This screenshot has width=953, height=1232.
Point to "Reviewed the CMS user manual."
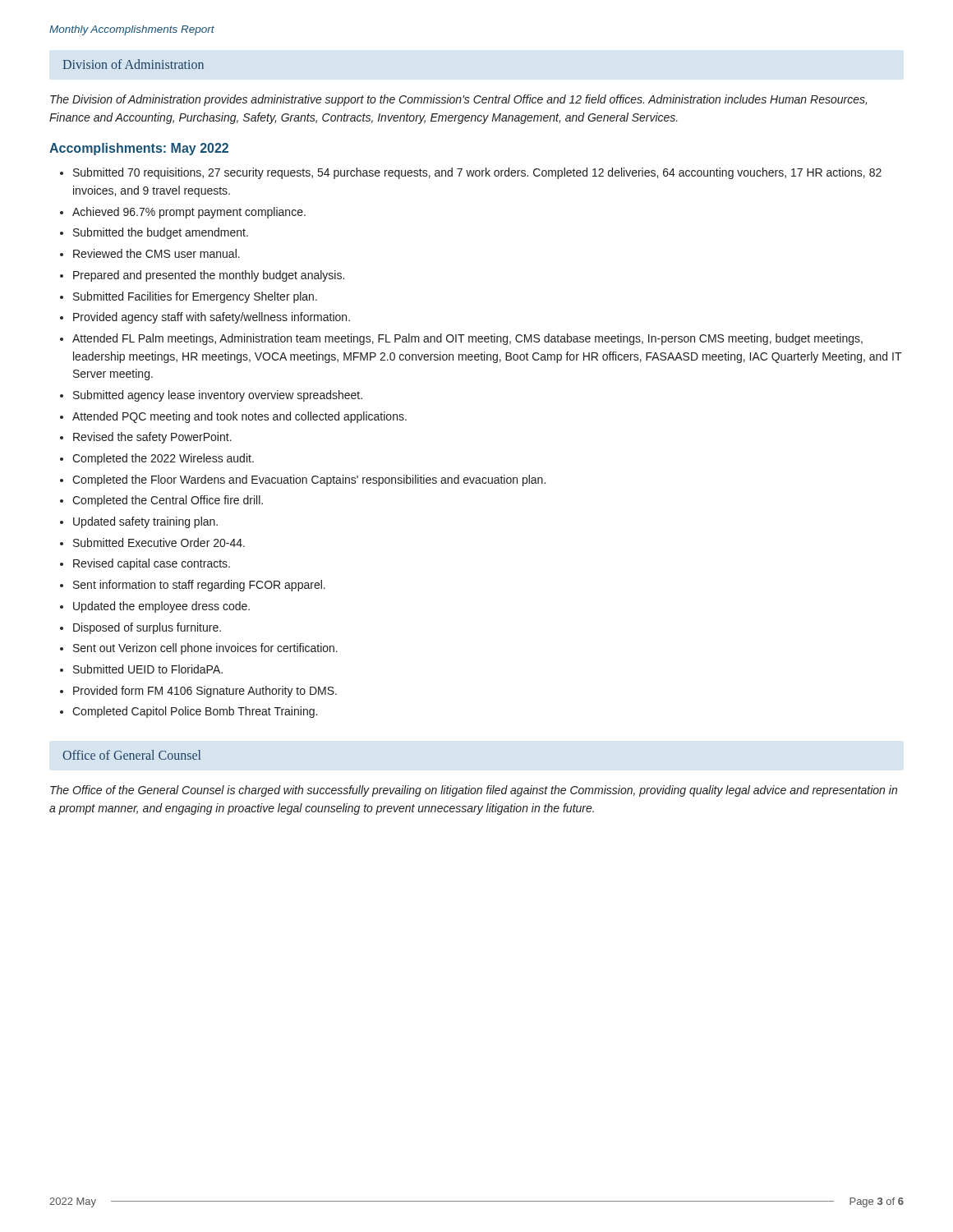150,253
